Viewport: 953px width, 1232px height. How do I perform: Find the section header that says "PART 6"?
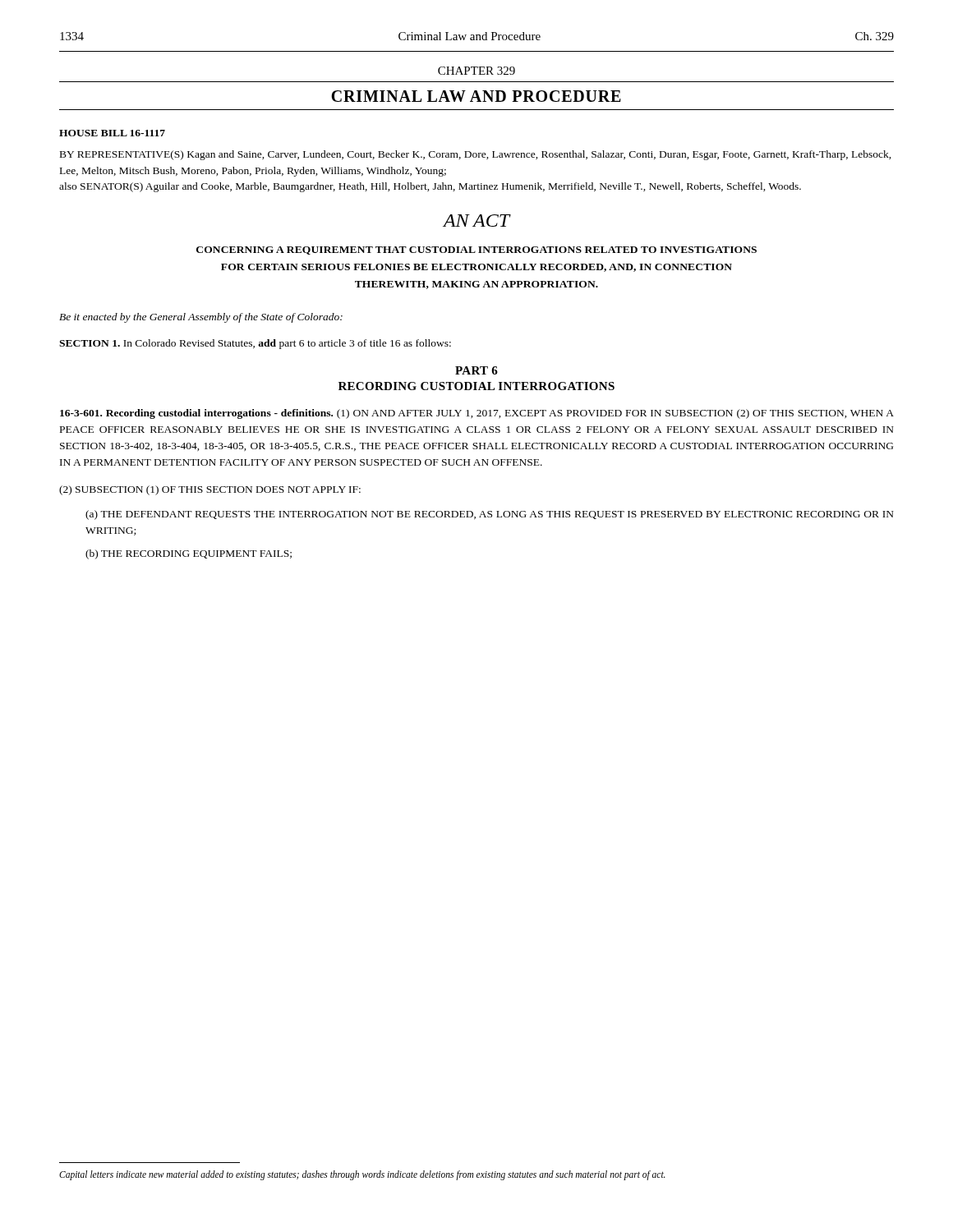(x=476, y=370)
